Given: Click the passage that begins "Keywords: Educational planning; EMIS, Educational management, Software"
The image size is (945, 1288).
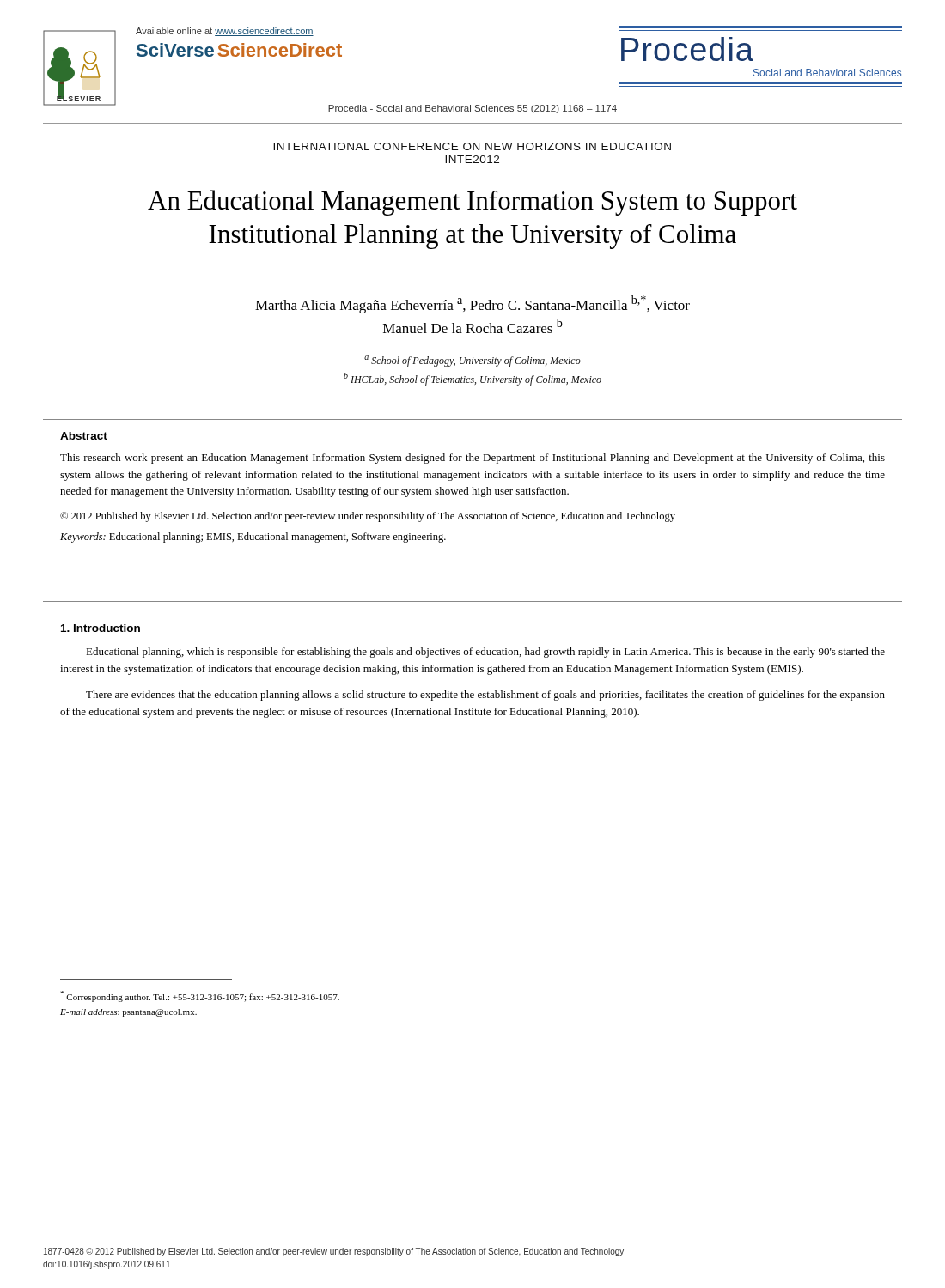Looking at the screenshot, I should pyautogui.click(x=253, y=537).
